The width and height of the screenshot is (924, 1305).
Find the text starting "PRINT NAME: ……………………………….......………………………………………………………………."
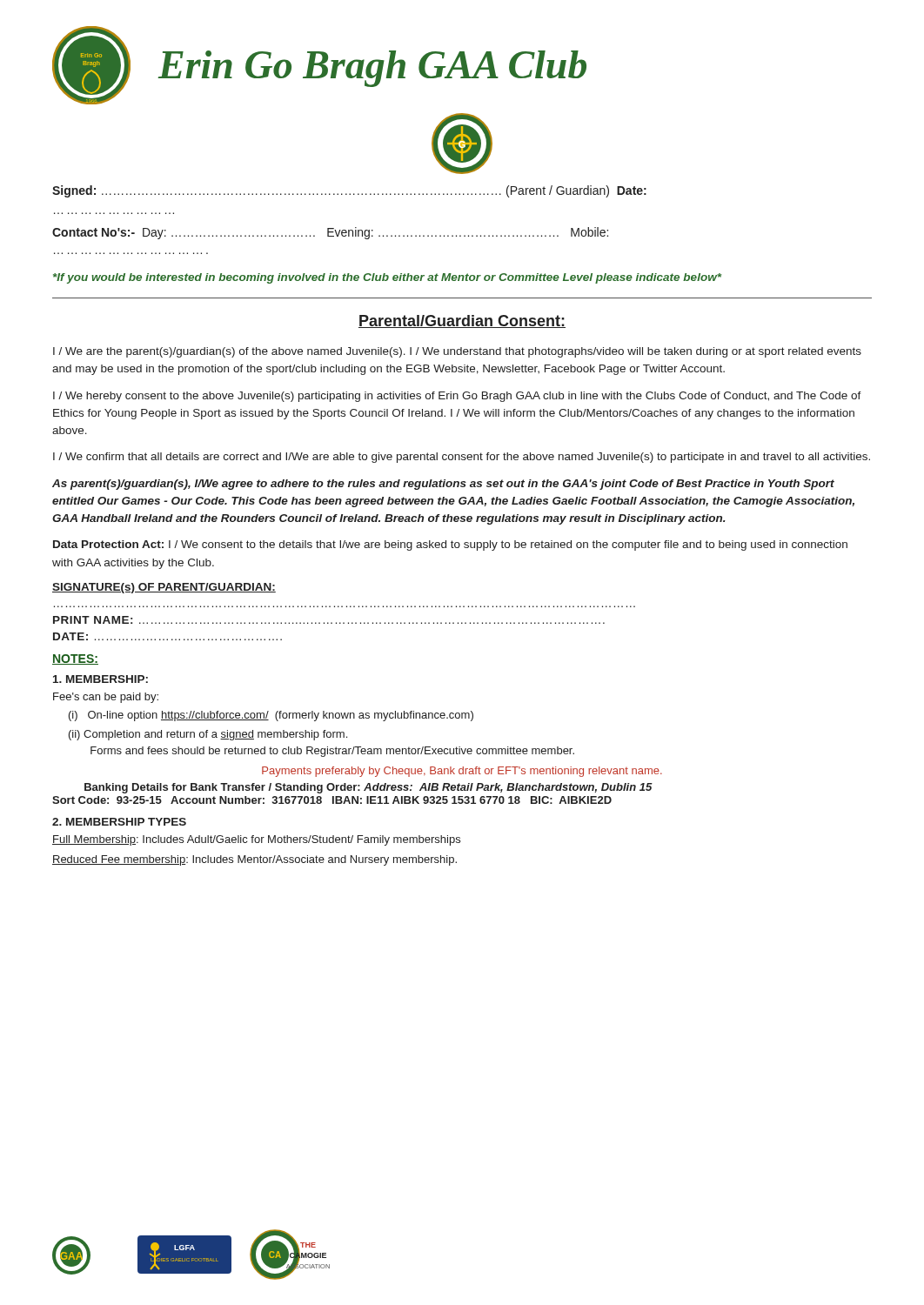(x=329, y=620)
